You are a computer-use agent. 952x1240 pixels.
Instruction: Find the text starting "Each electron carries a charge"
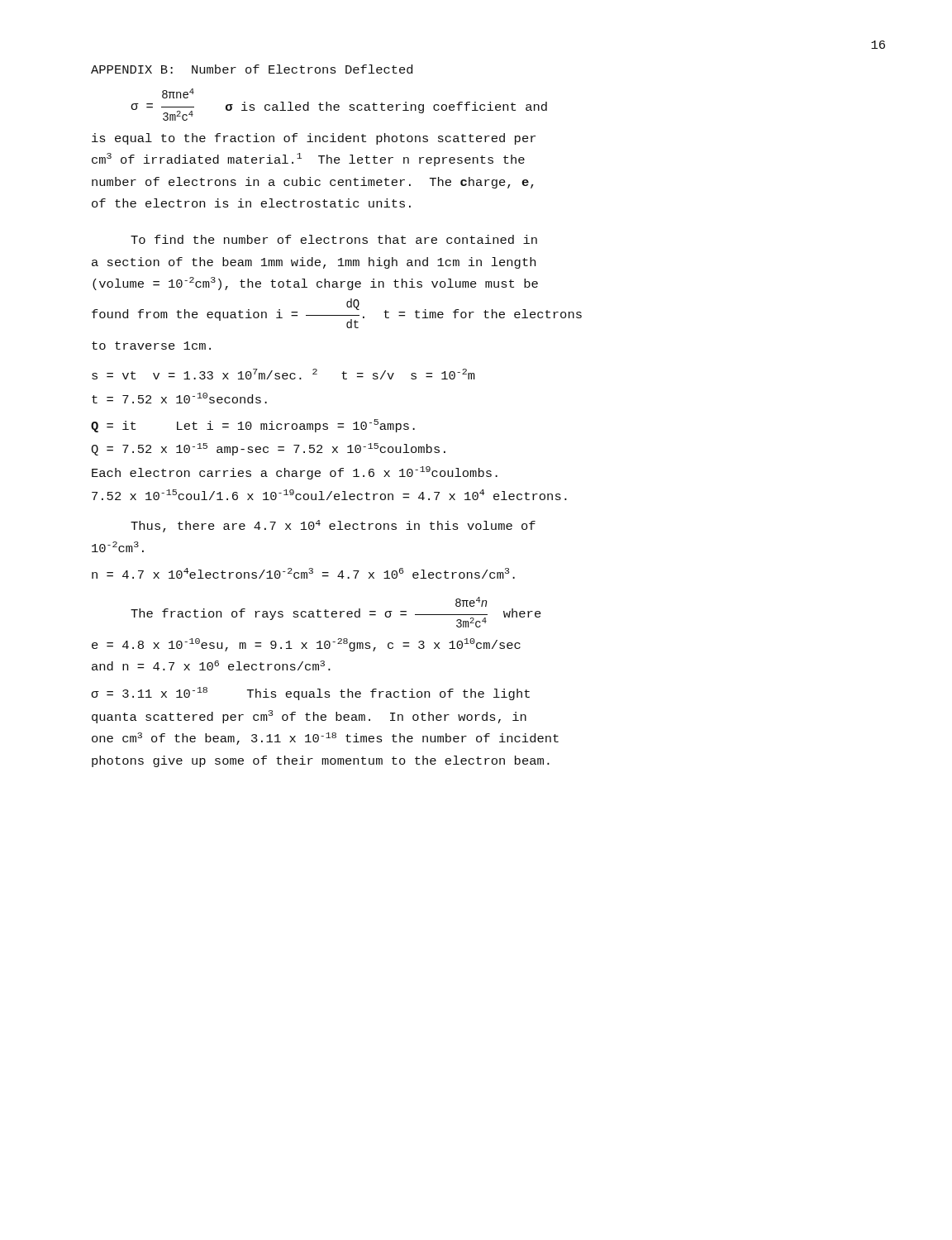(296, 472)
